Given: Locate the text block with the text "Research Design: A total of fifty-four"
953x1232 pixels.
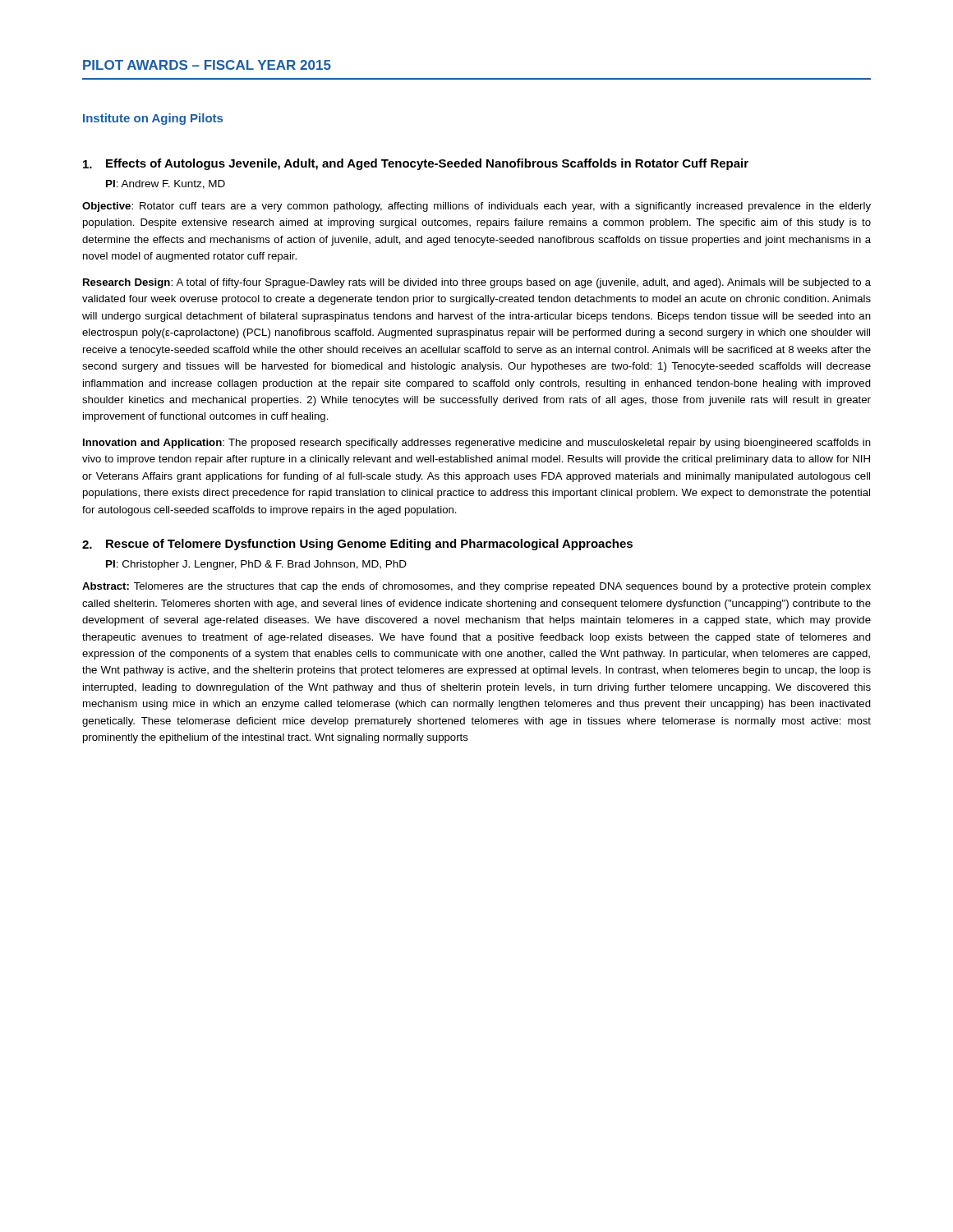Looking at the screenshot, I should [476, 349].
